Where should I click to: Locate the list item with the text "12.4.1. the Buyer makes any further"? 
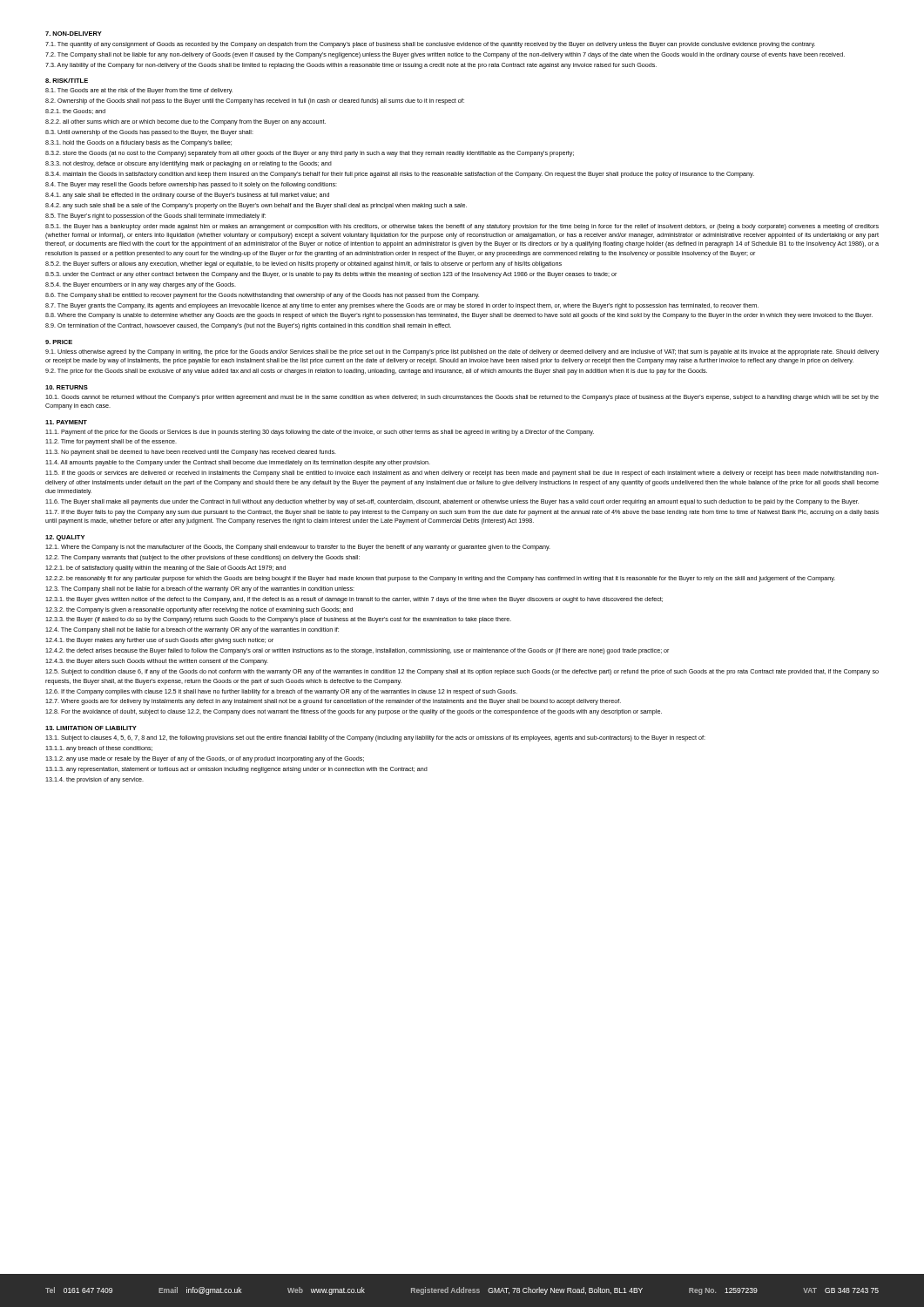159,640
